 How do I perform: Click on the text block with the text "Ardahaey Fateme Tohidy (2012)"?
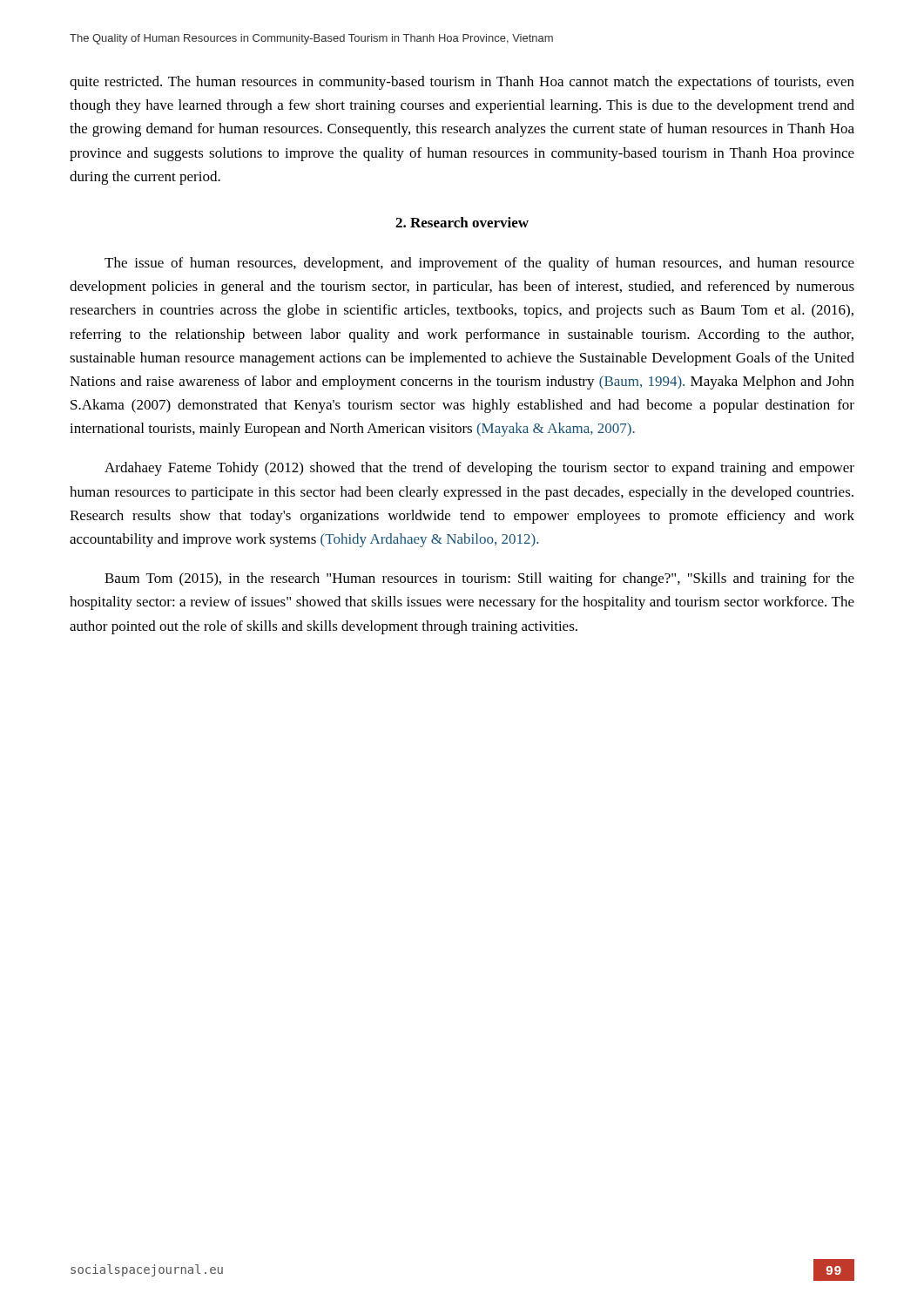click(x=462, y=503)
